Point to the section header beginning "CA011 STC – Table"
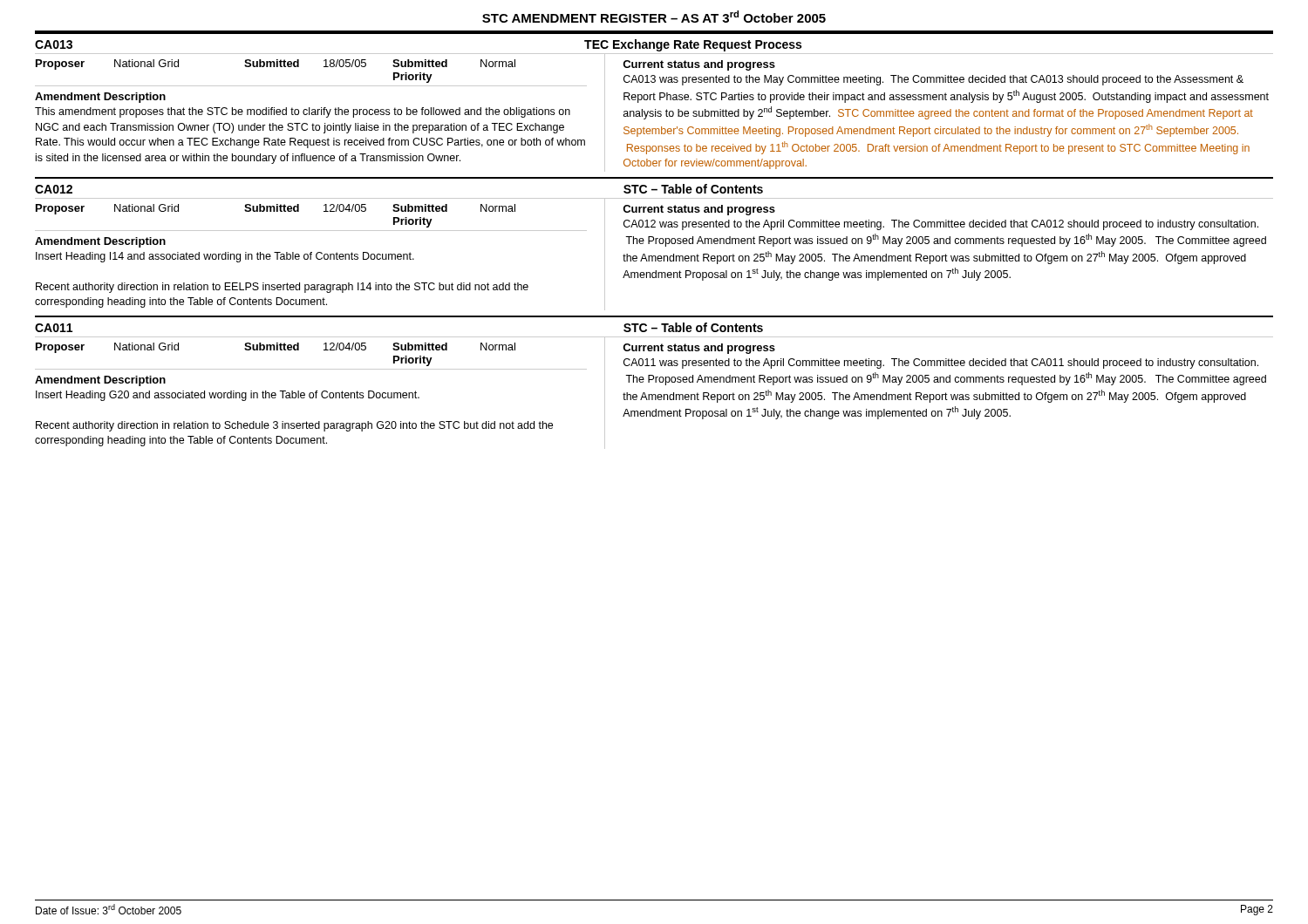Image resolution: width=1308 pixels, height=924 pixels. pyautogui.click(x=654, y=327)
